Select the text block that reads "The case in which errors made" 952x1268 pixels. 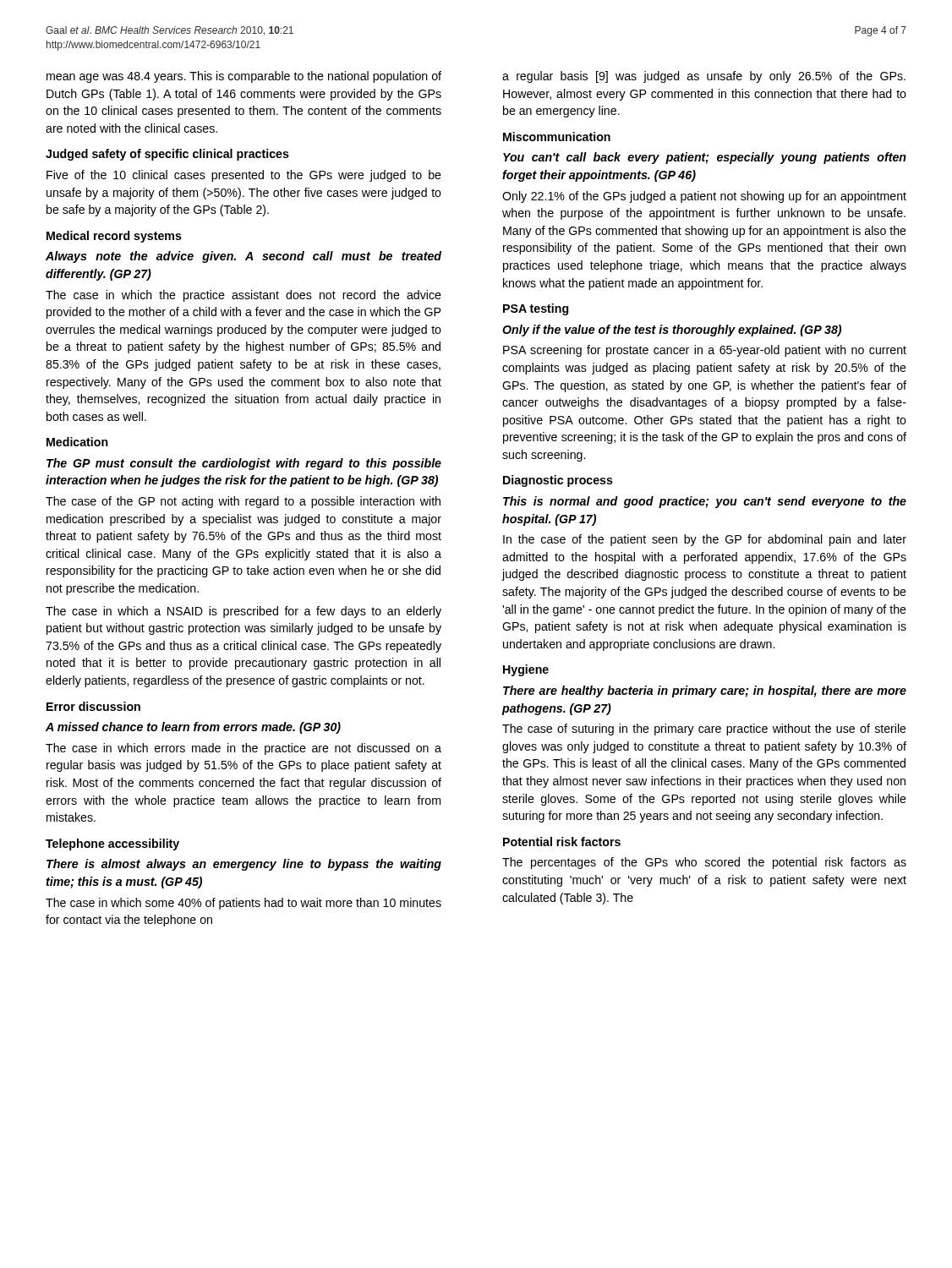point(244,783)
